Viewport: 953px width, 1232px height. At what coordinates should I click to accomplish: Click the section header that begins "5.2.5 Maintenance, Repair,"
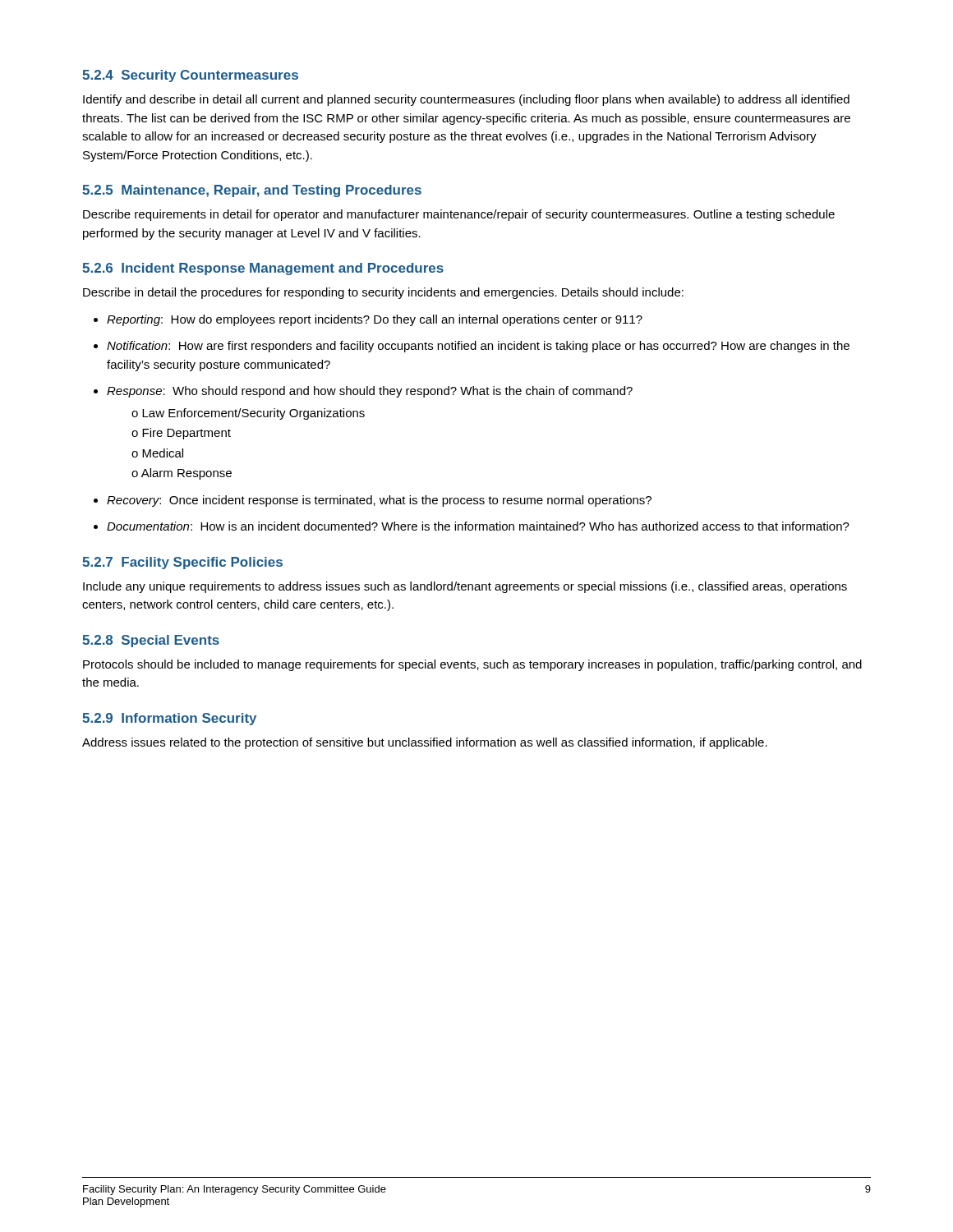[x=252, y=190]
